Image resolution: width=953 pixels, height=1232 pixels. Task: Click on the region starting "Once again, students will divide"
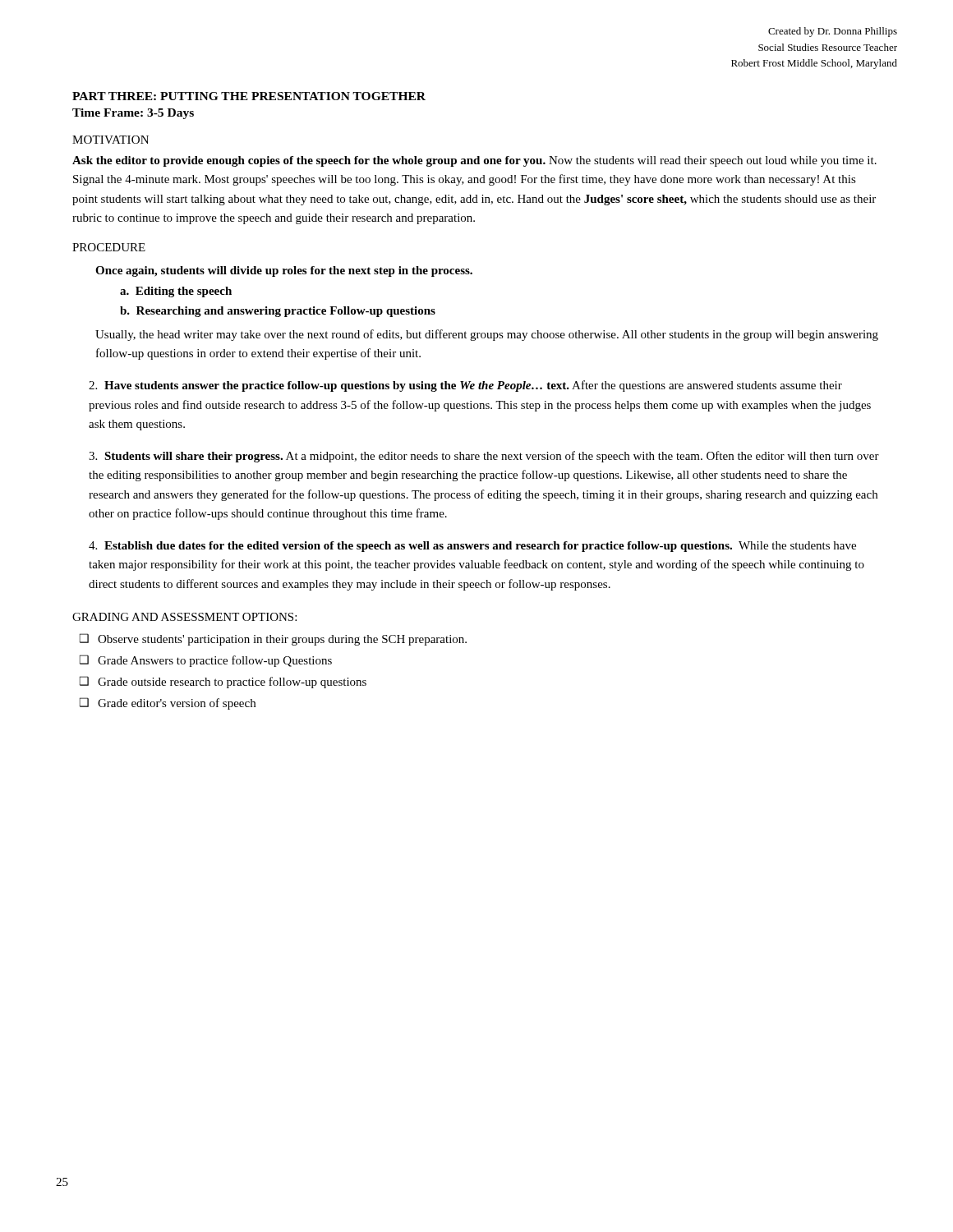[x=284, y=271]
